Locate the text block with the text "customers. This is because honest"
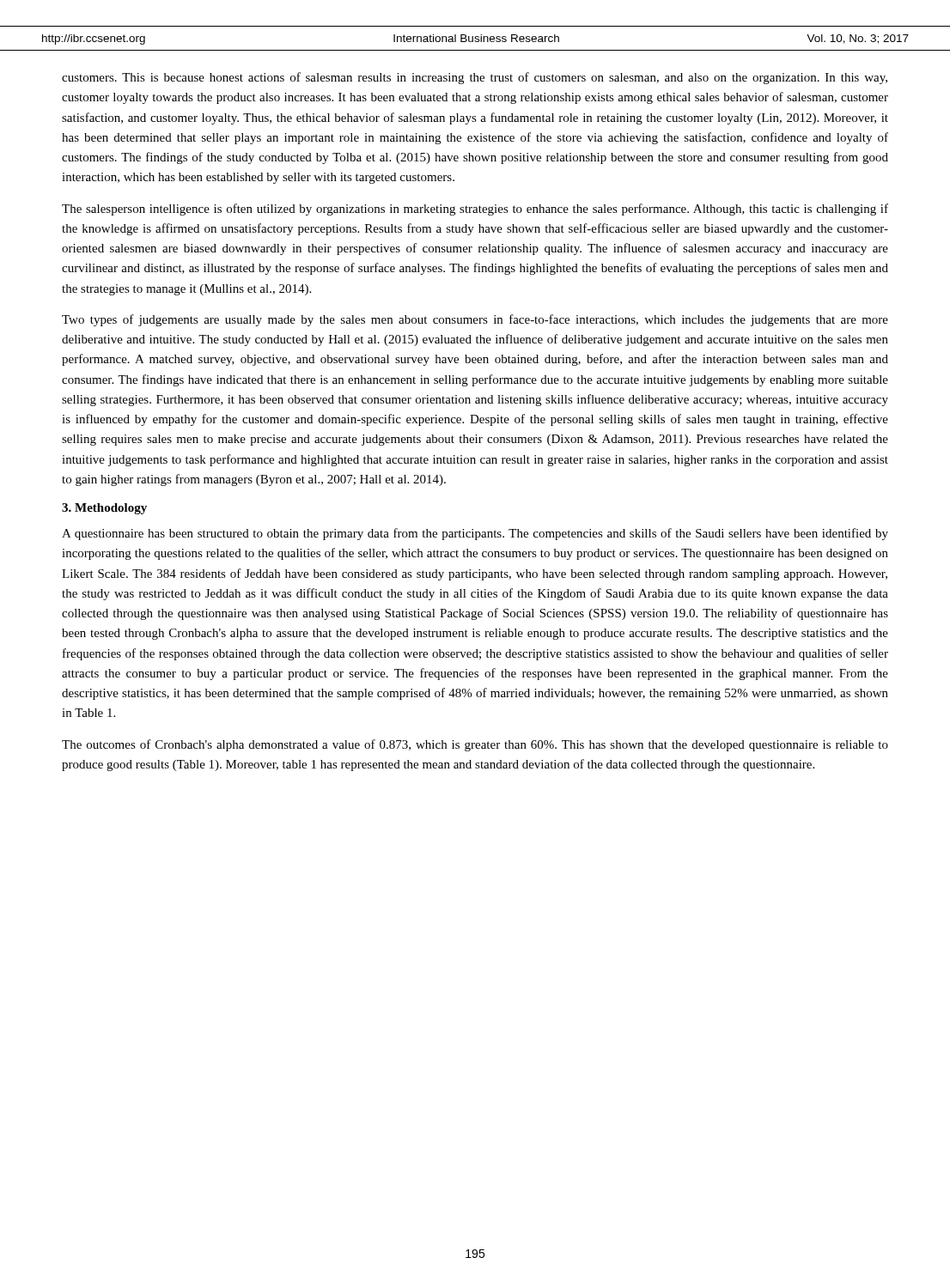The image size is (950, 1288). tap(475, 127)
